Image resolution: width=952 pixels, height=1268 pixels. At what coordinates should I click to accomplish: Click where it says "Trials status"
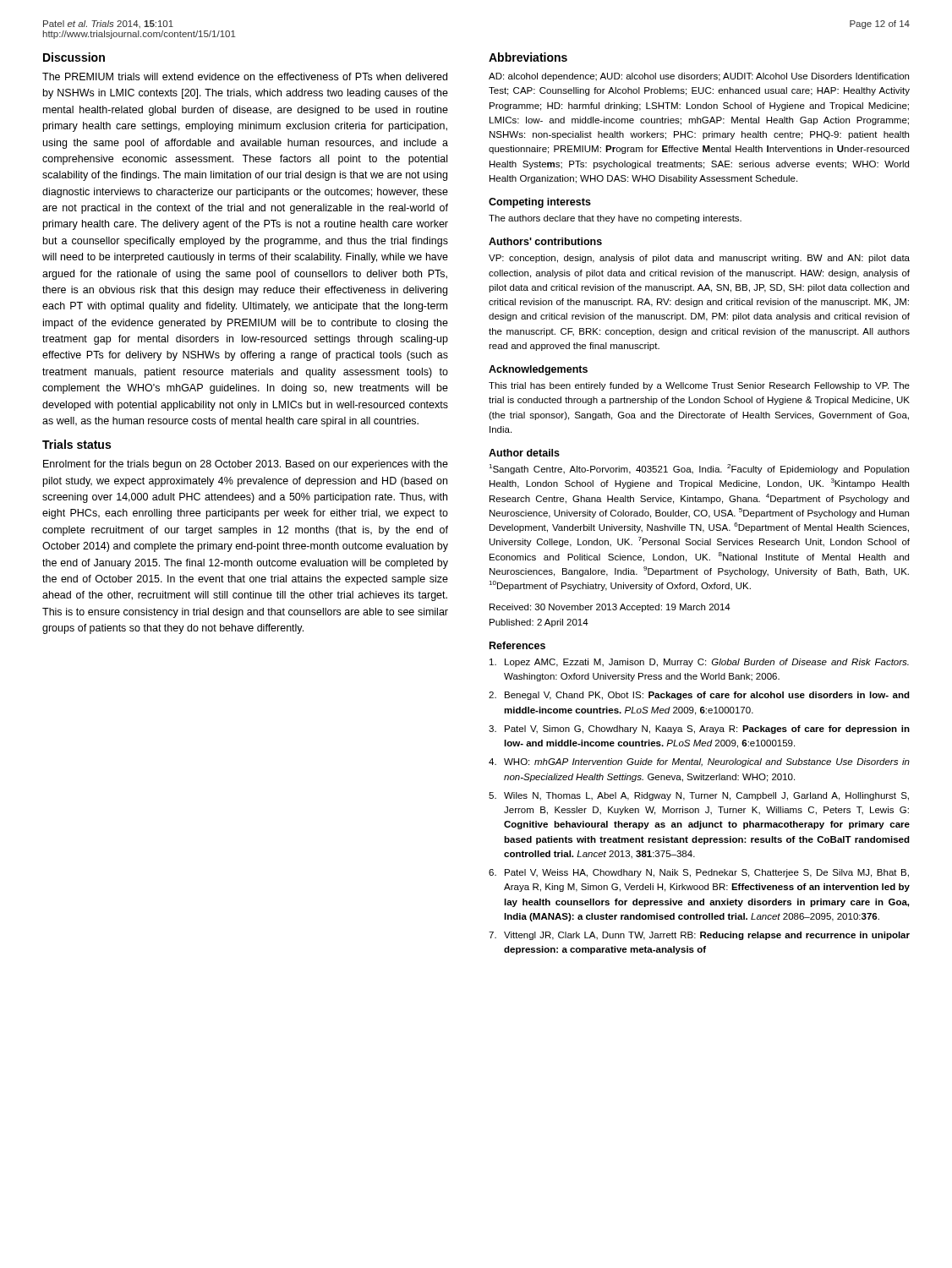77,445
